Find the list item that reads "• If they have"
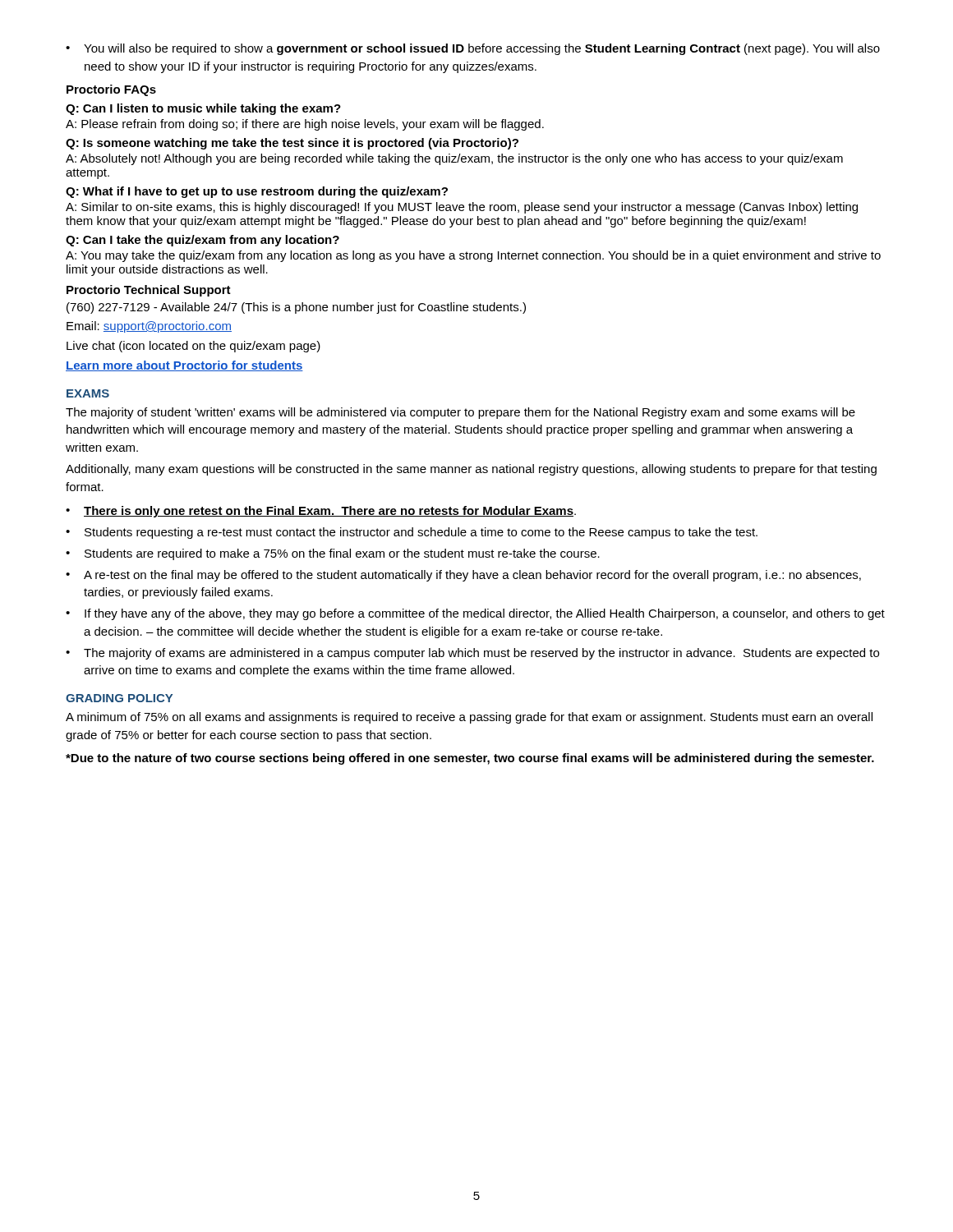 (476, 622)
